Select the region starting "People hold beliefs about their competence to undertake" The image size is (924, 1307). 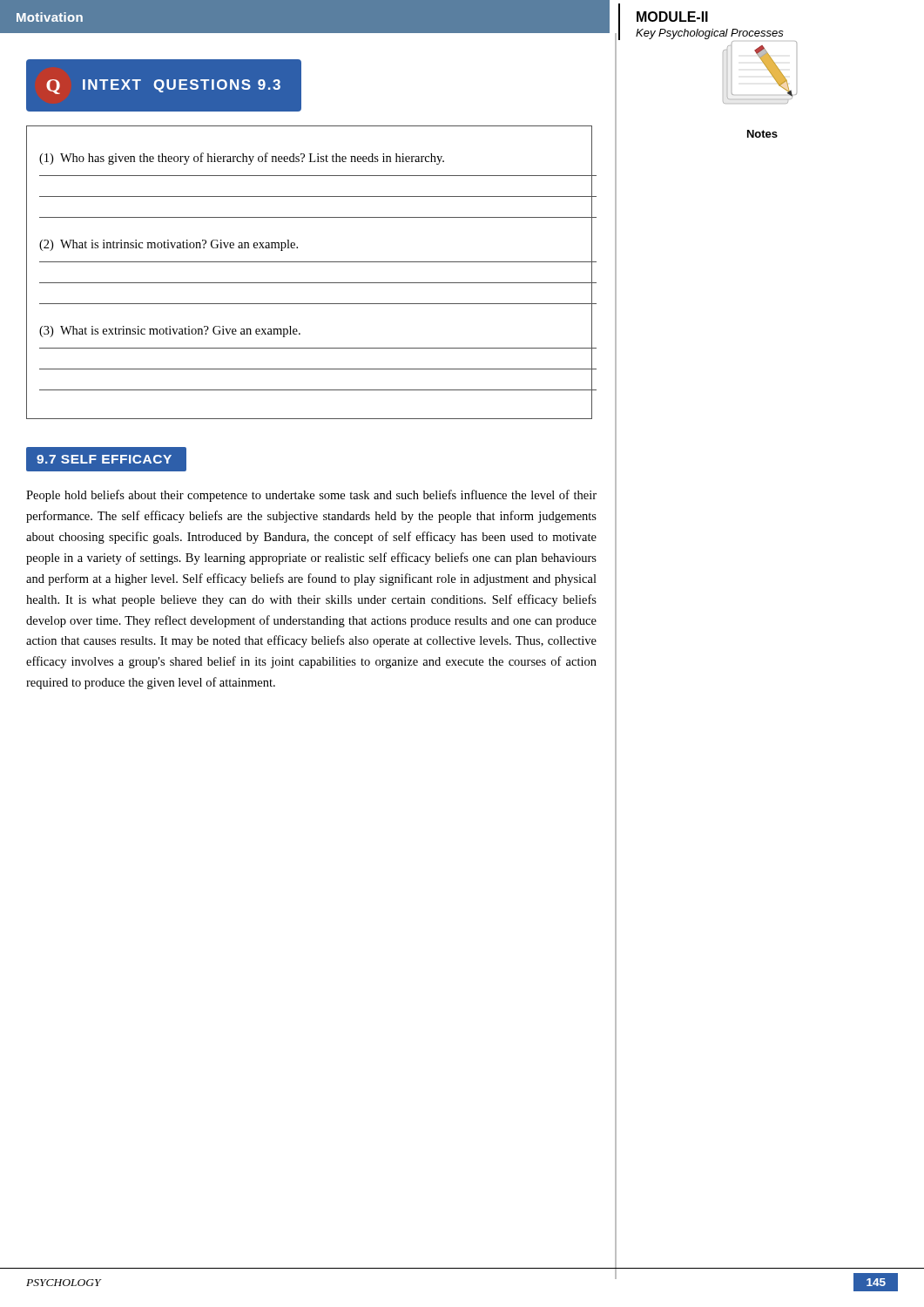[311, 589]
